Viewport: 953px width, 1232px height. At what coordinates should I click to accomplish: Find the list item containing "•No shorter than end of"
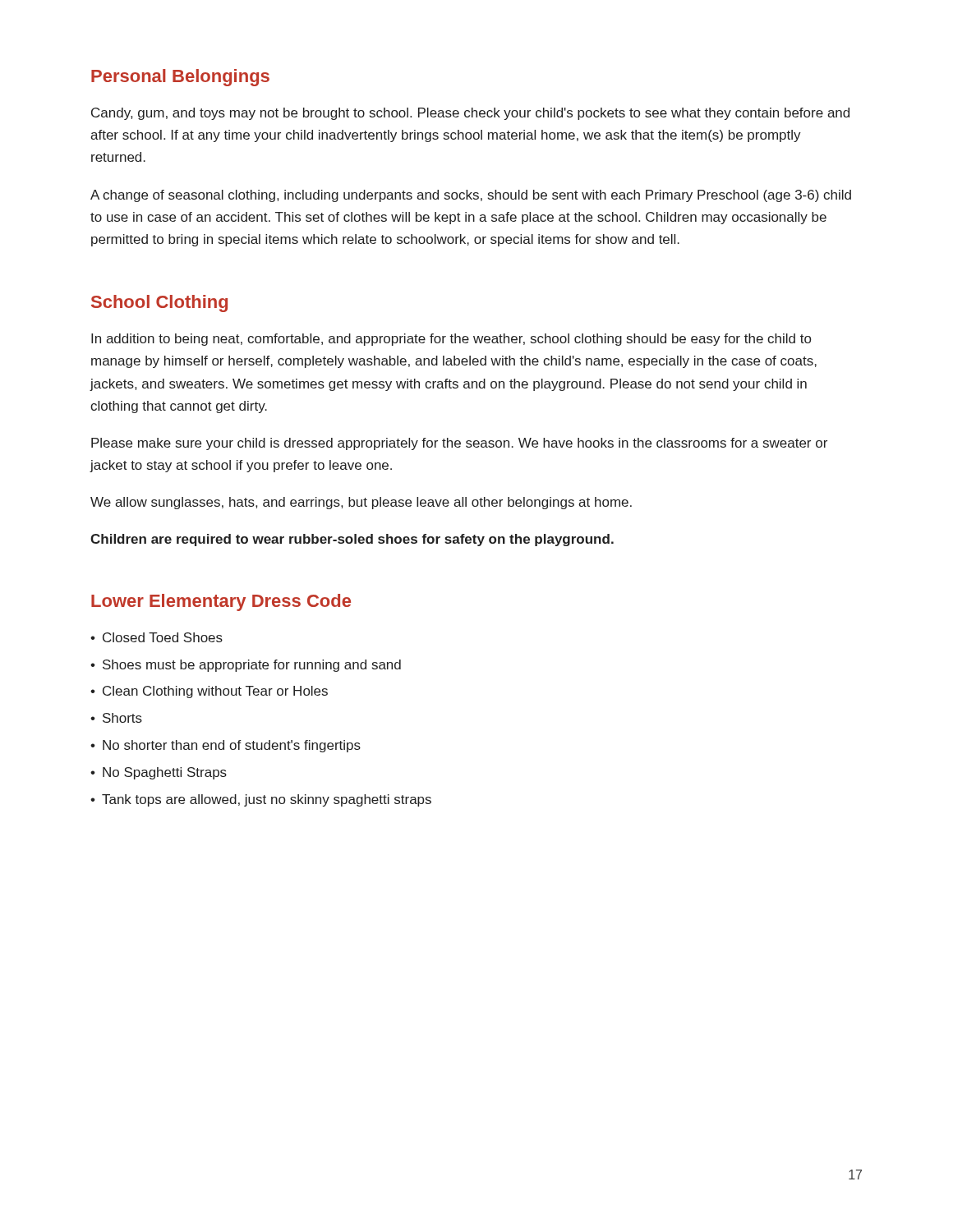click(x=226, y=746)
